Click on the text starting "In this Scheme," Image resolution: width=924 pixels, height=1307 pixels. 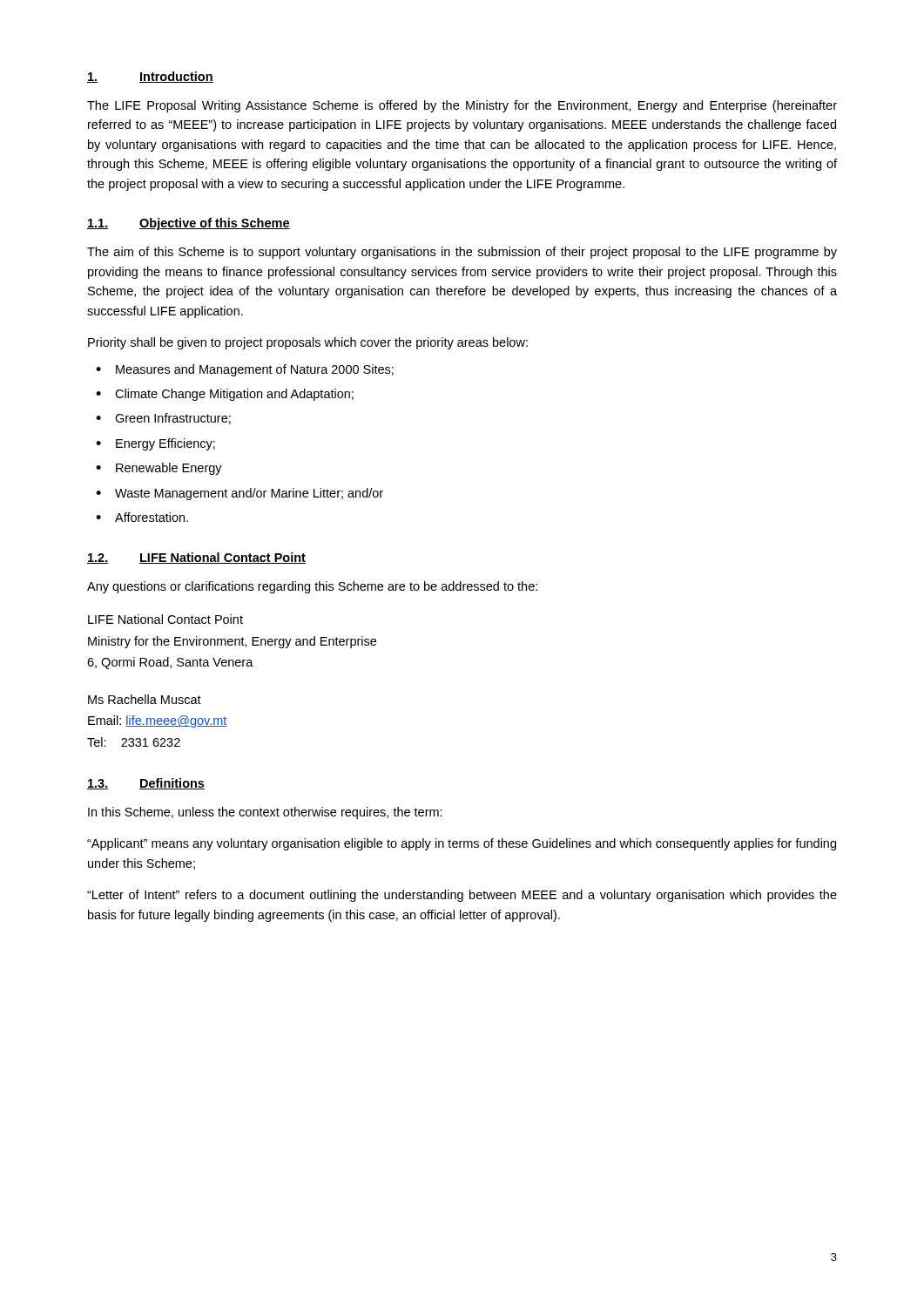point(265,812)
